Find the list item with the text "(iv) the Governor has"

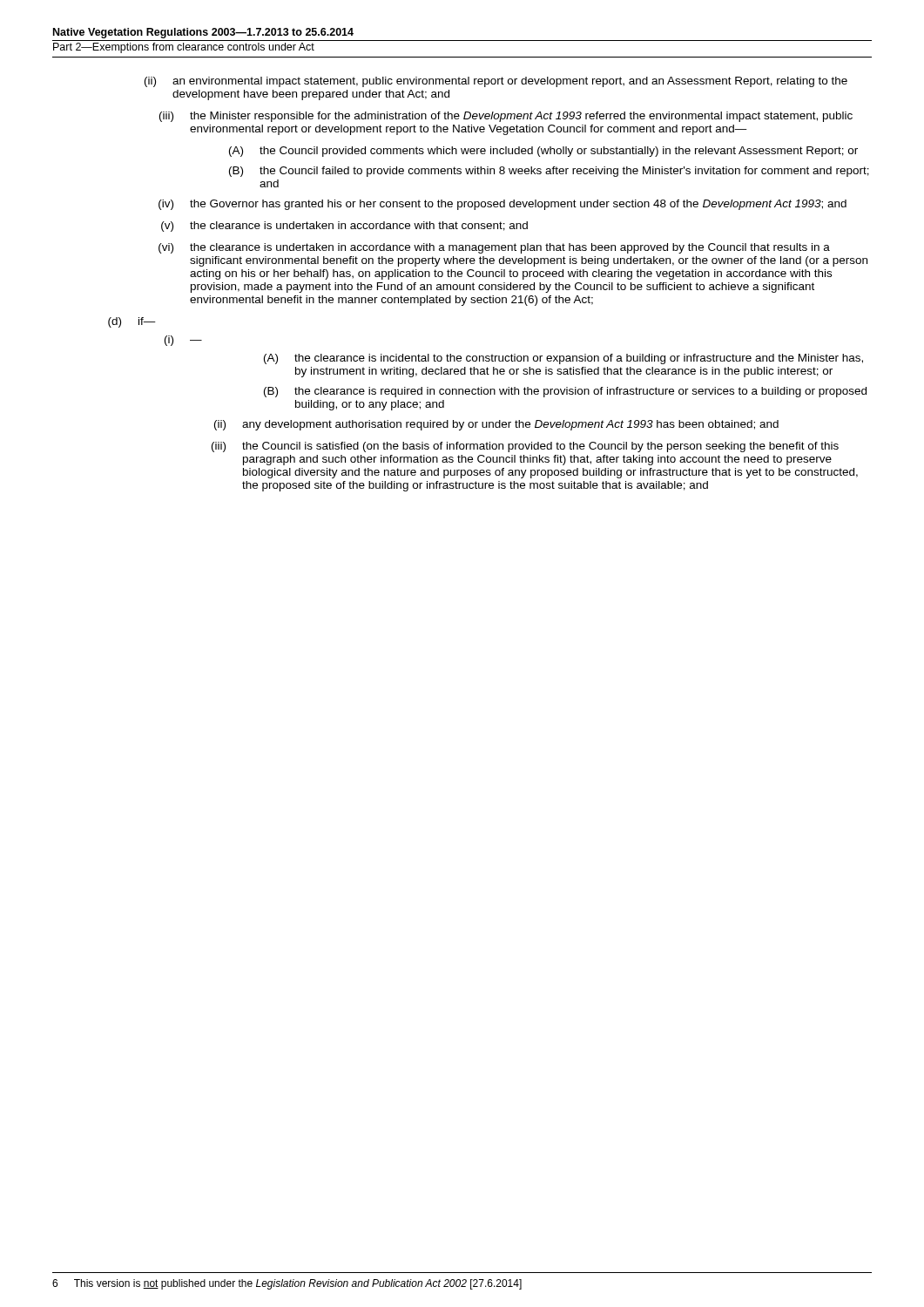450,203
